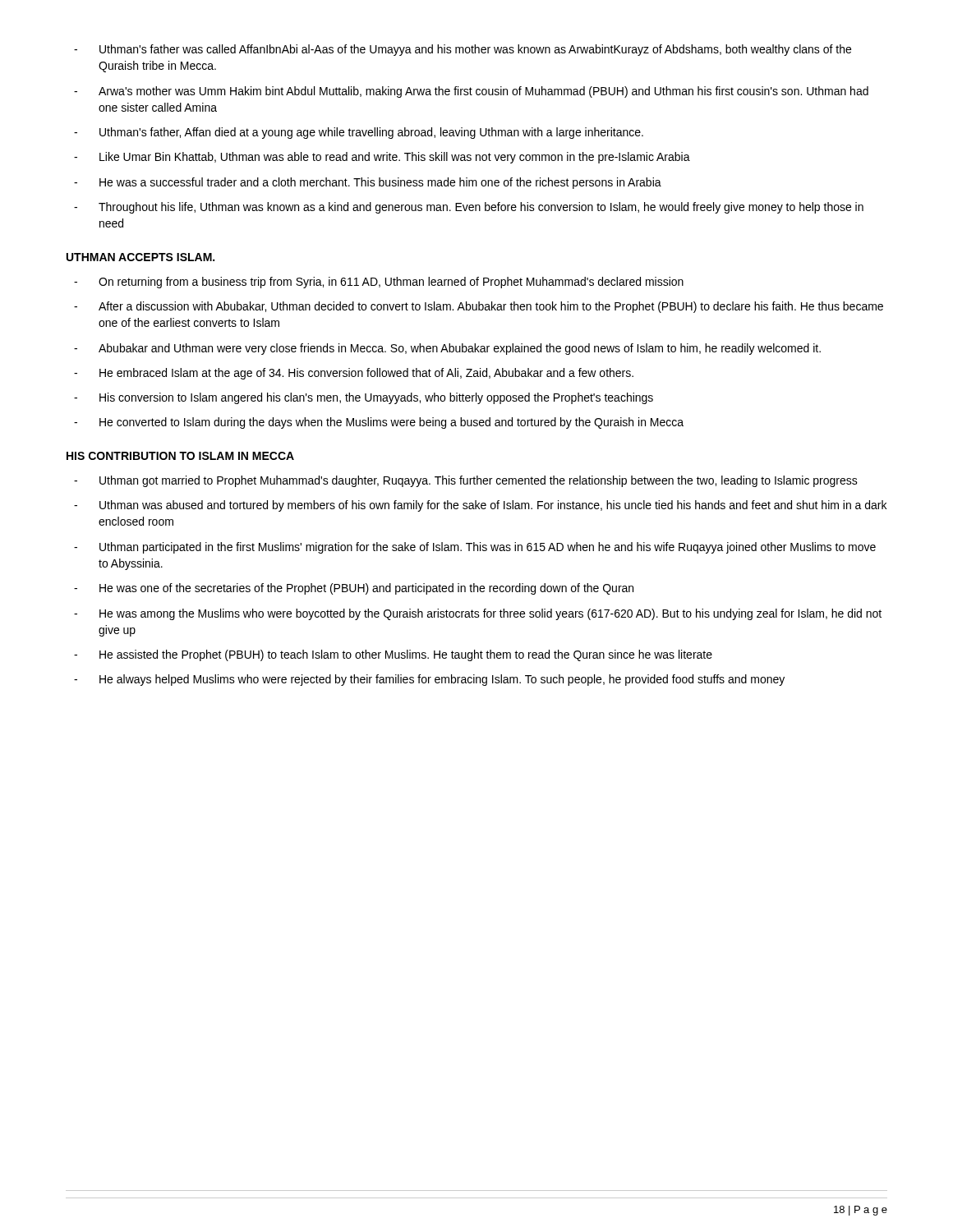Point to the block beginning "- On returning from a"
The height and width of the screenshot is (1232, 953).
tap(476, 282)
